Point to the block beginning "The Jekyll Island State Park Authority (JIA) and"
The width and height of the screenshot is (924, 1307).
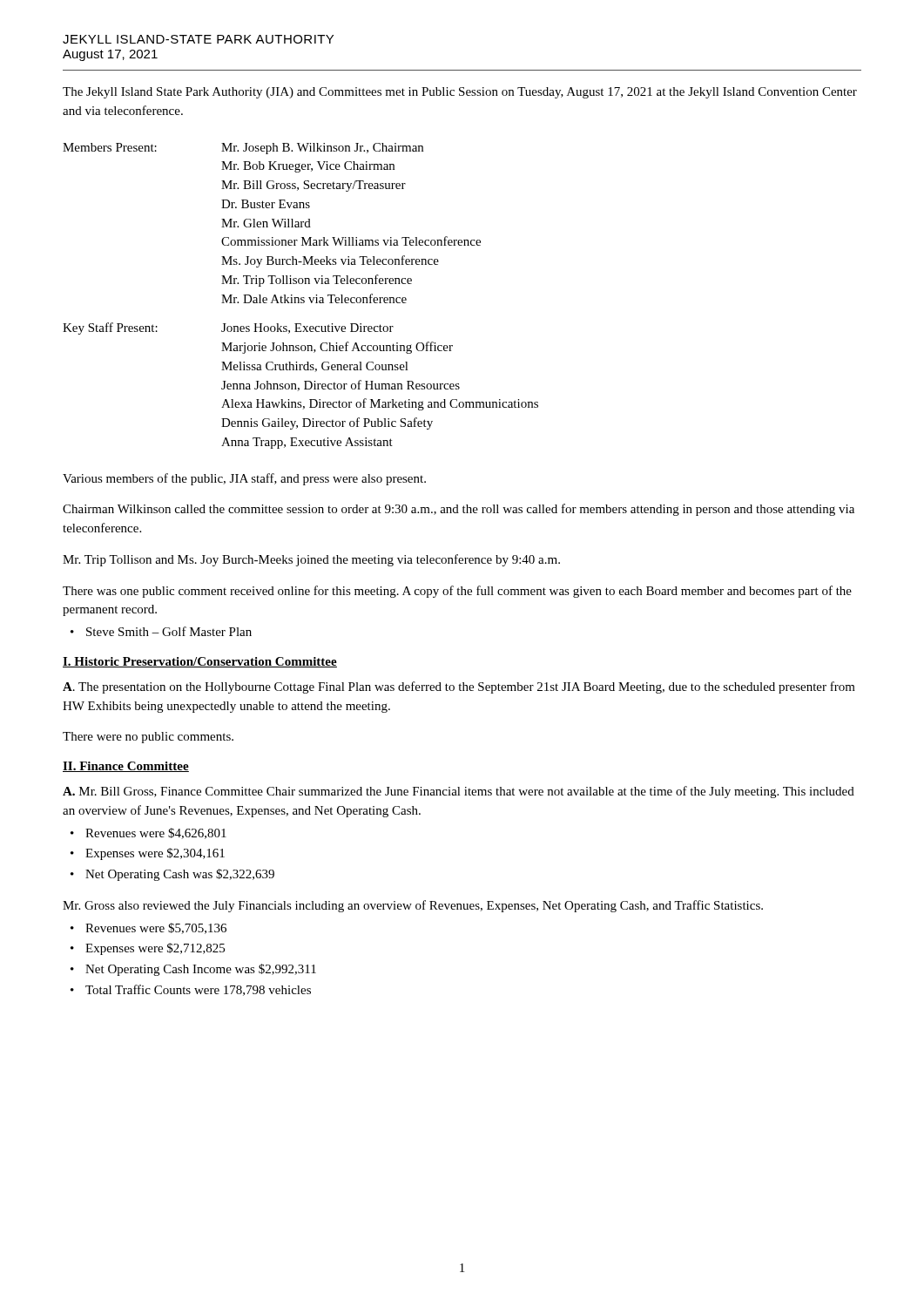coord(460,101)
